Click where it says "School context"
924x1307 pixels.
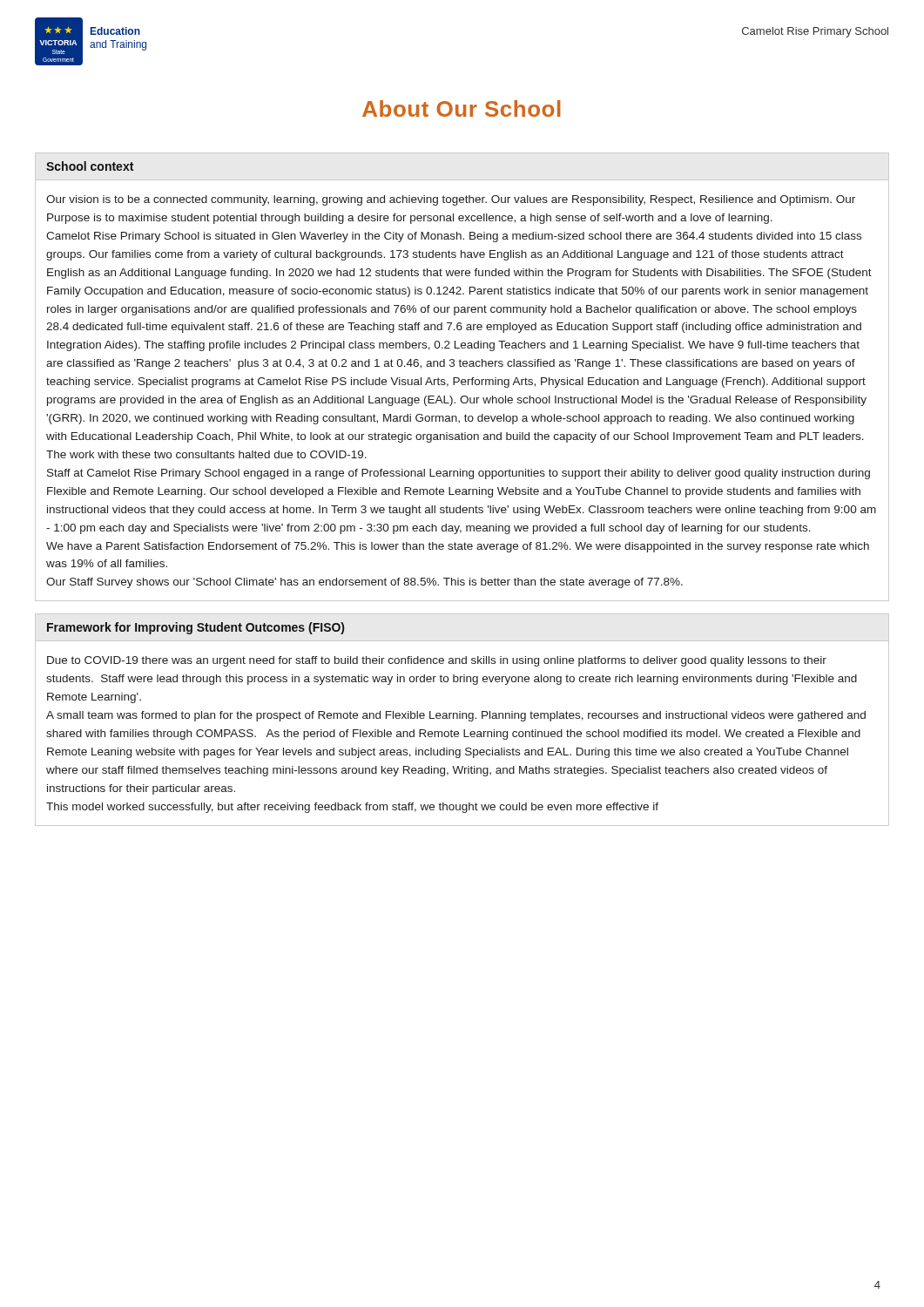pos(90,166)
